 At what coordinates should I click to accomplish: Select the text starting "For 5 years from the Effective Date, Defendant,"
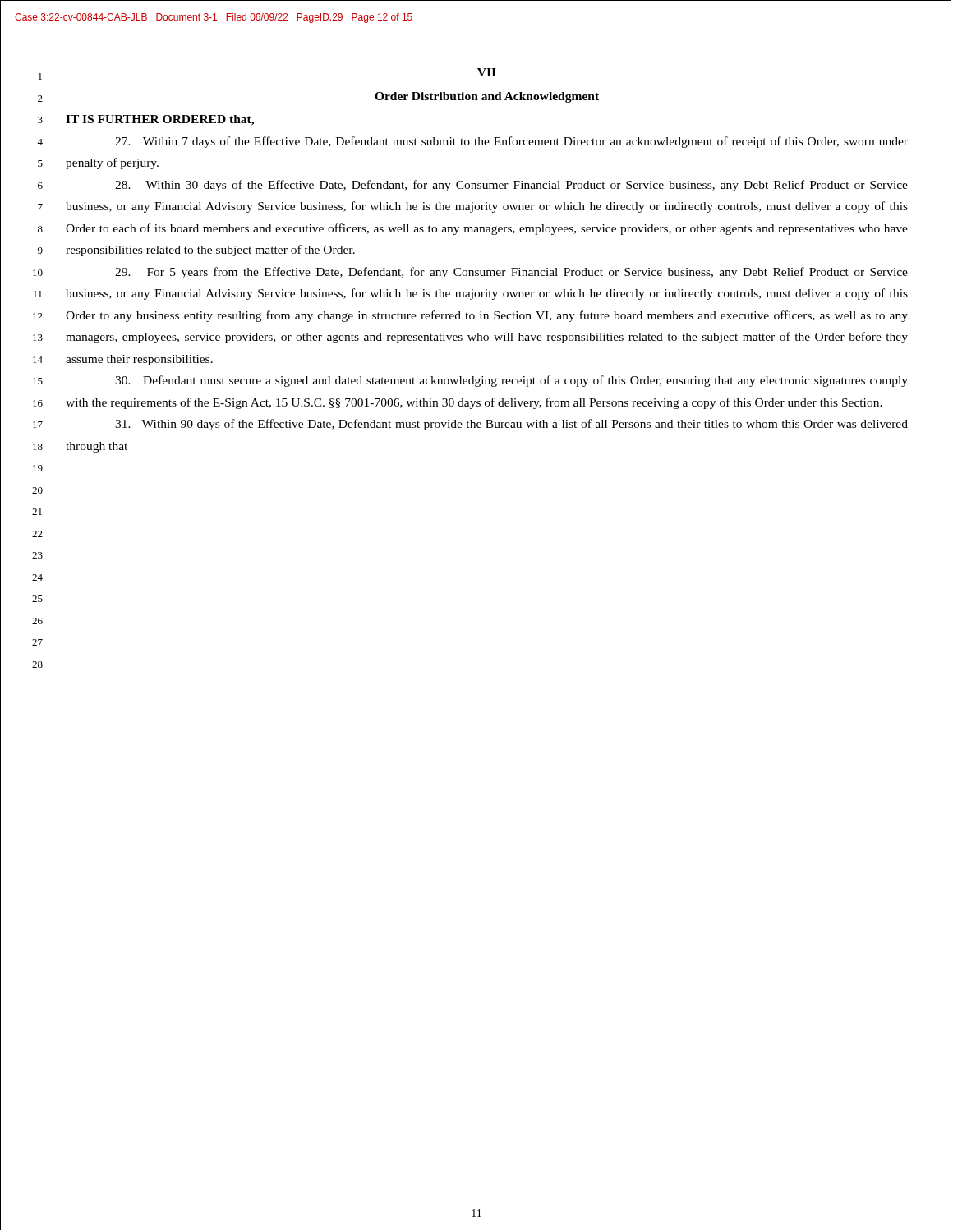(487, 315)
